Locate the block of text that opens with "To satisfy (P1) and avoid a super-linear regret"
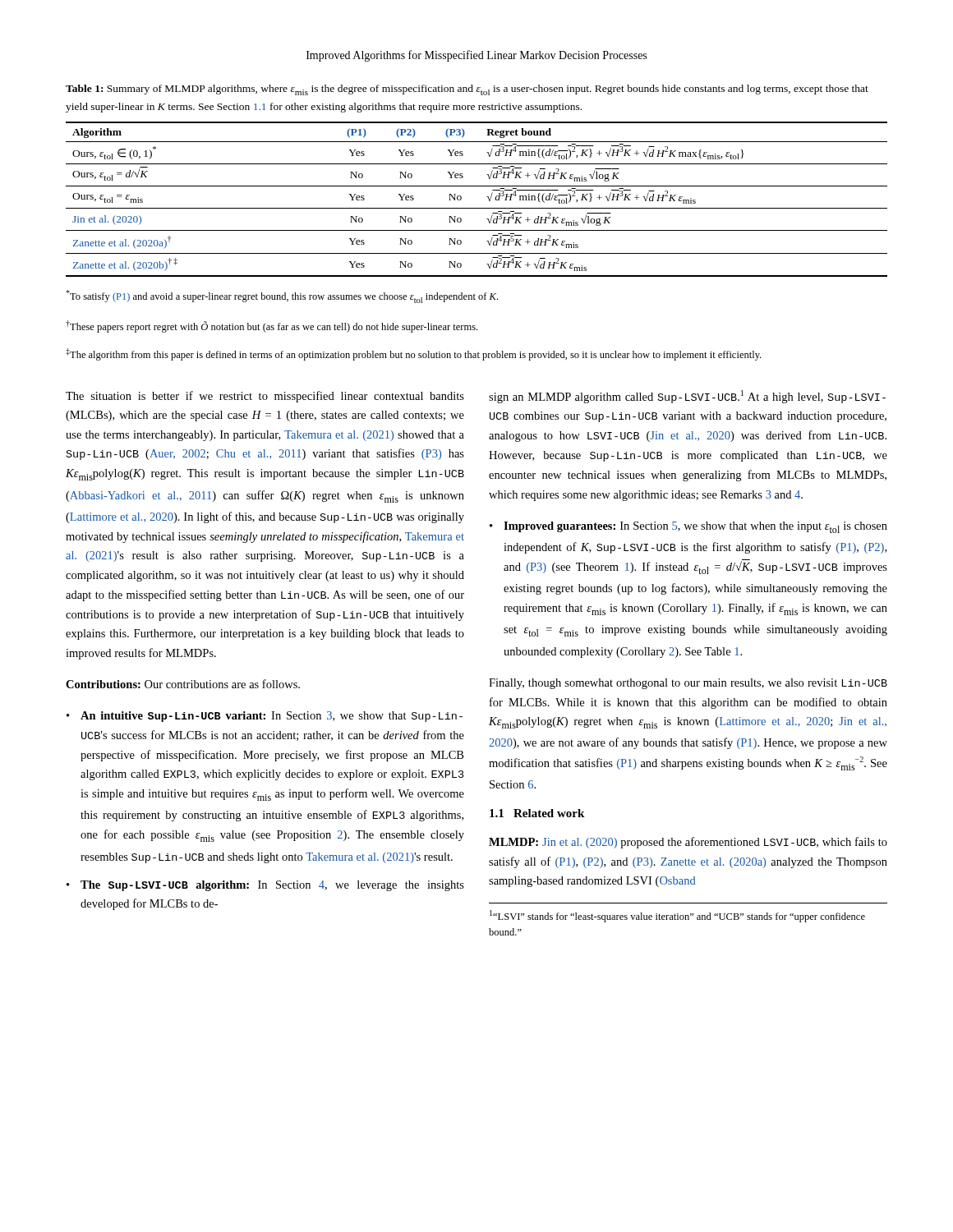953x1232 pixels. coord(476,325)
